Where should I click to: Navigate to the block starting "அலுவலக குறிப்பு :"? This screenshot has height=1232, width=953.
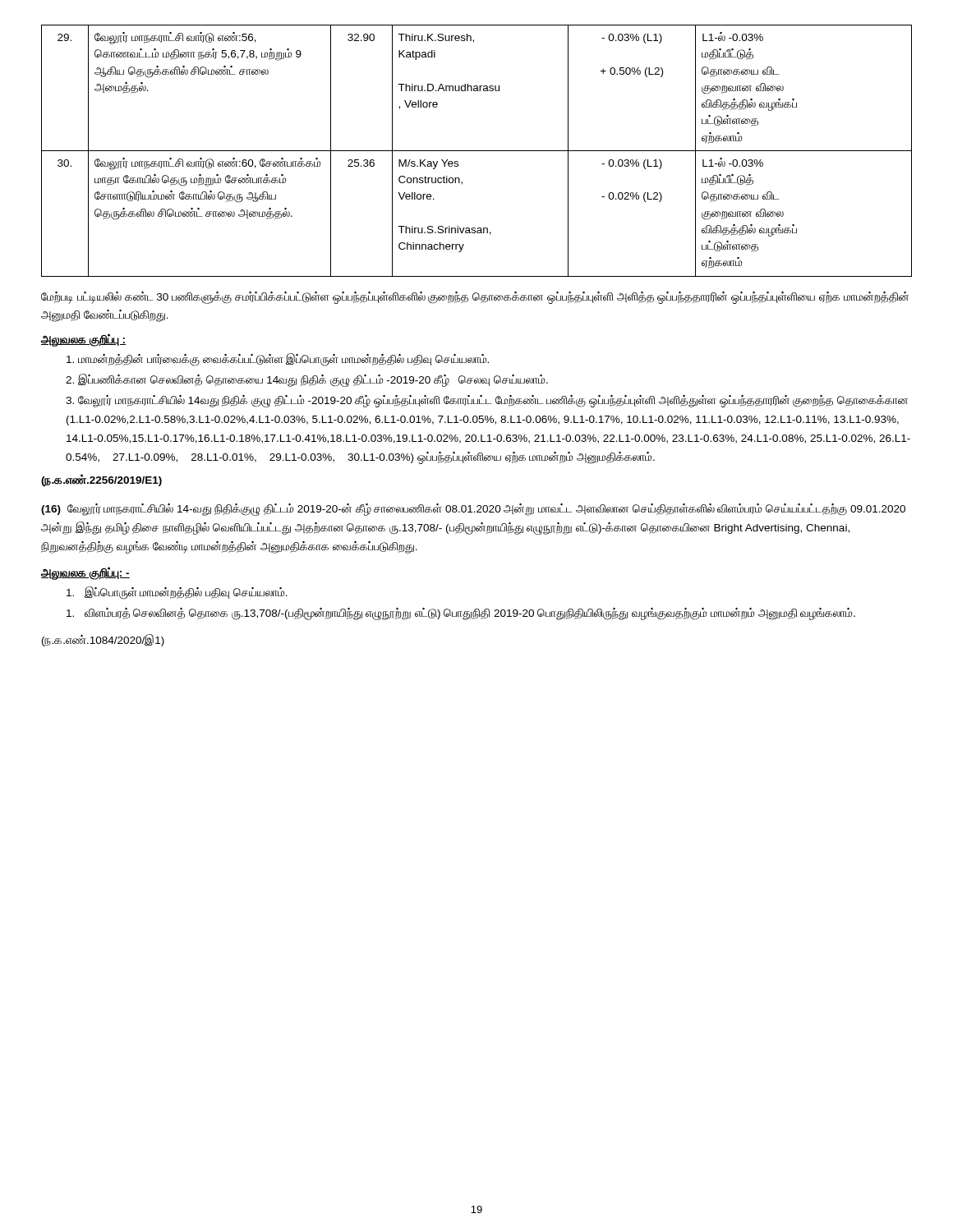[83, 340]
